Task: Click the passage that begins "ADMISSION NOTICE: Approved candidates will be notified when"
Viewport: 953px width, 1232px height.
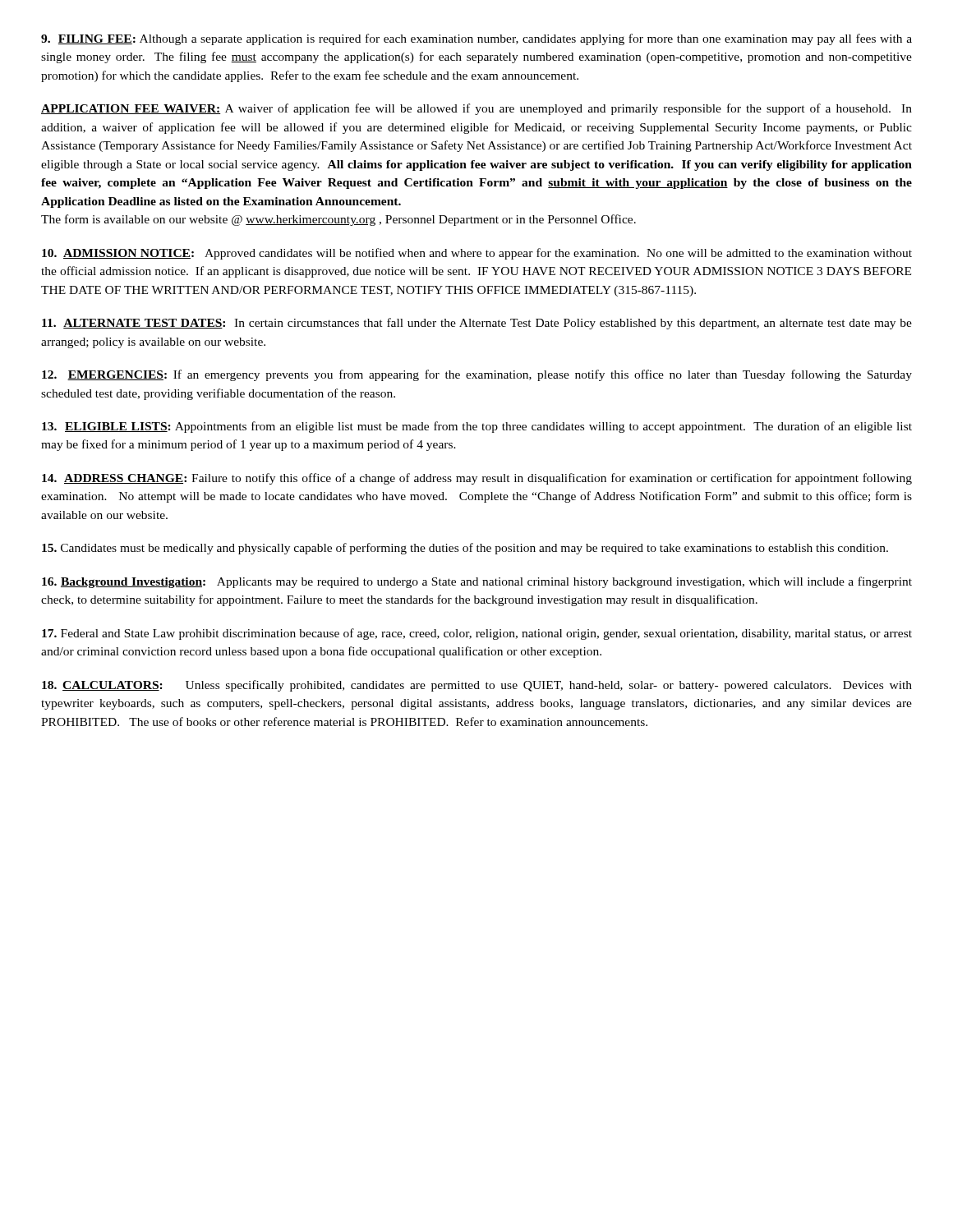Action: 476,271
